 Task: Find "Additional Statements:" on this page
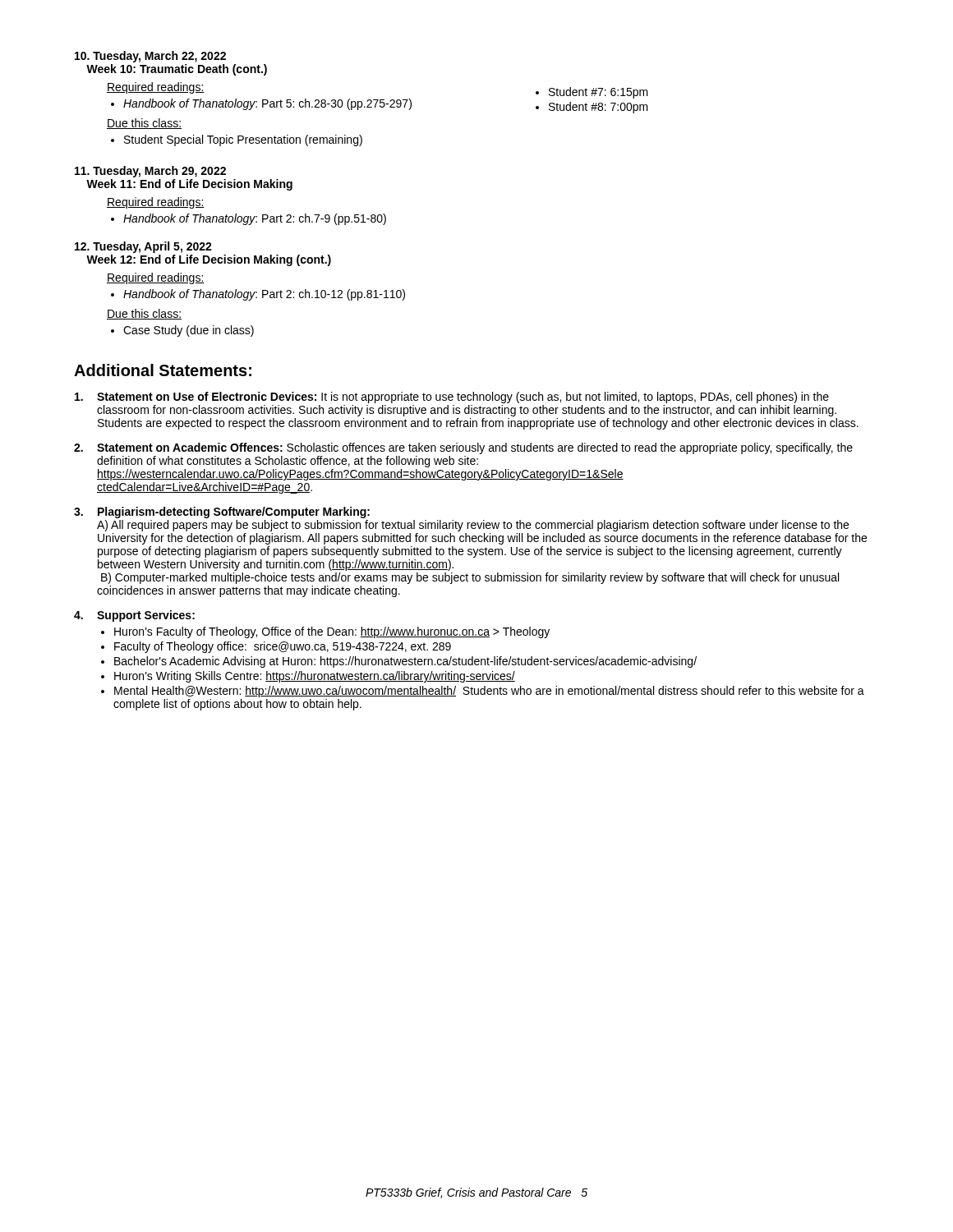[163, 370]
